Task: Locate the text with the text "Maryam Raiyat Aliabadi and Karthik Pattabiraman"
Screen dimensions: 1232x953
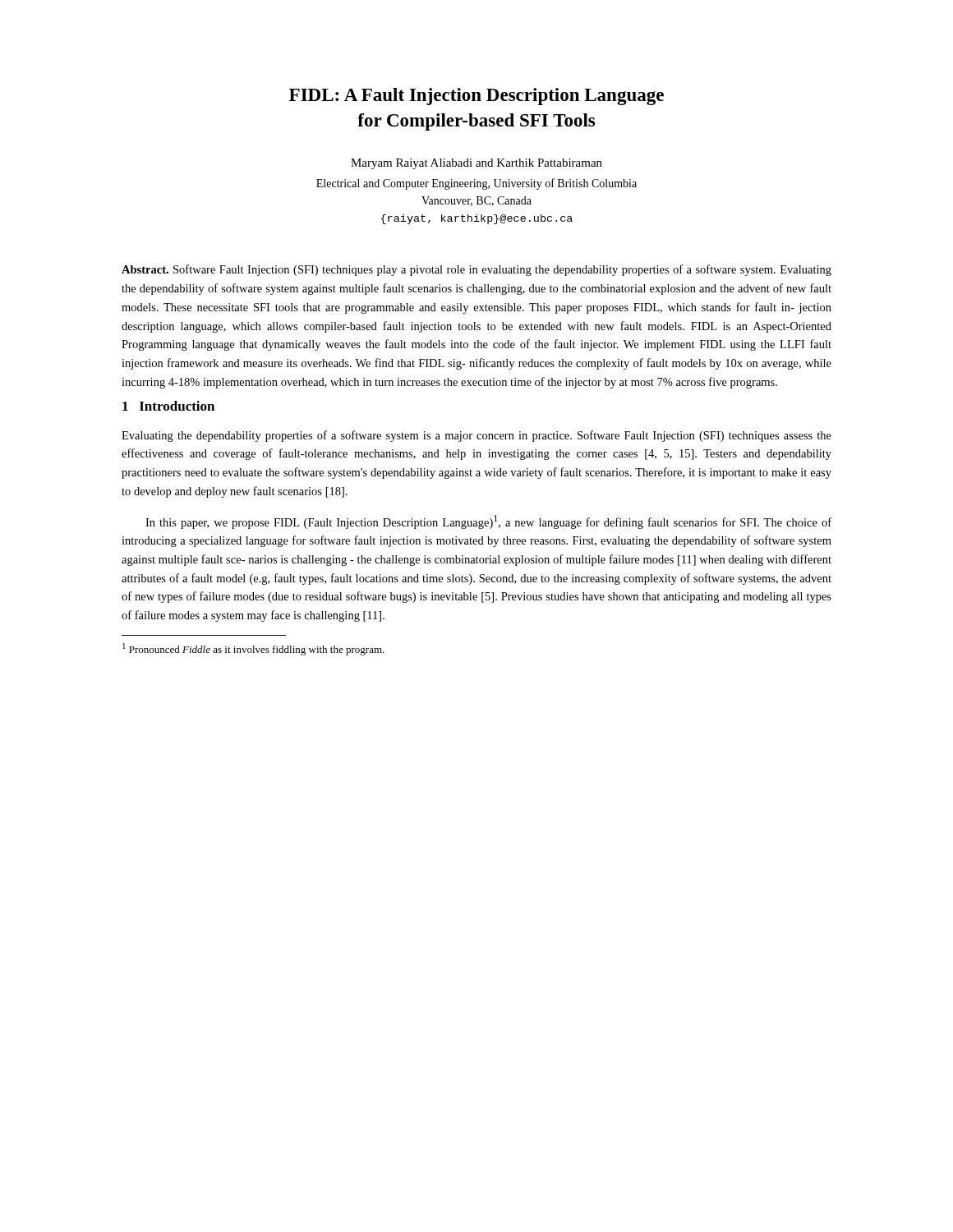Action: pos(476,163)
